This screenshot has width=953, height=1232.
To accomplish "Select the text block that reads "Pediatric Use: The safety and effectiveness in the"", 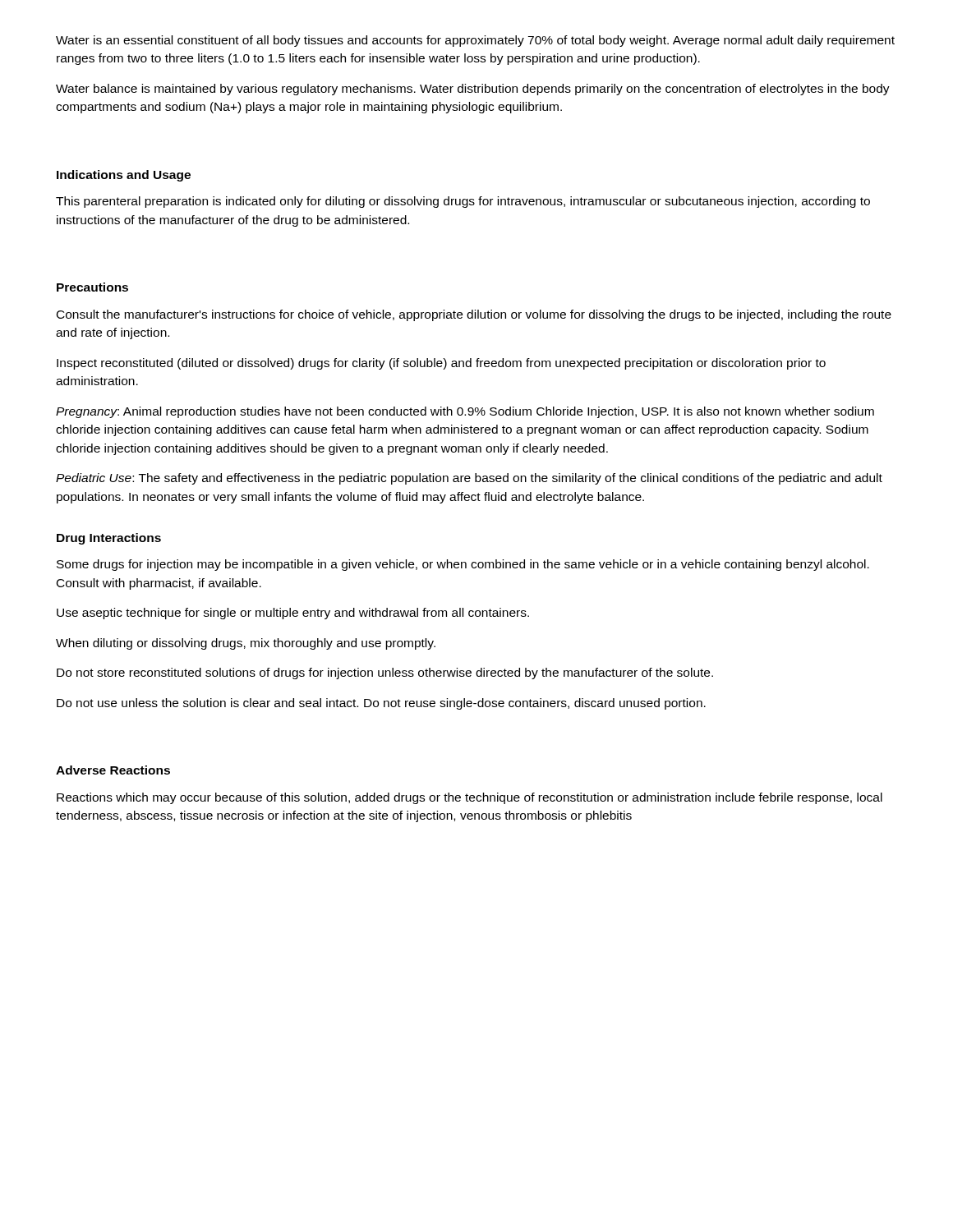I will (x=469, y=487).
